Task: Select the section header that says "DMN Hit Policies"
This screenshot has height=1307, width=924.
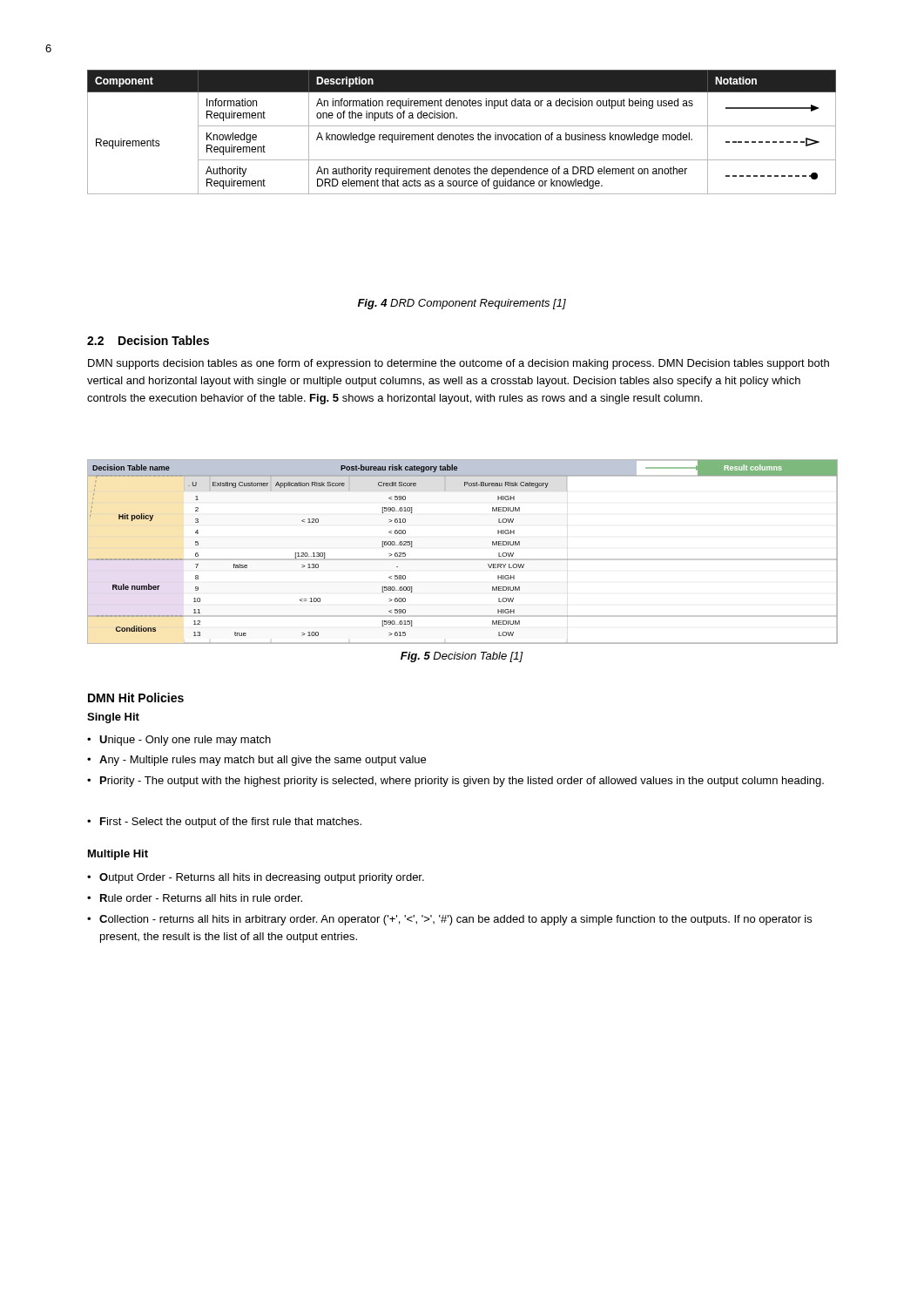Action: click(136, 698)
